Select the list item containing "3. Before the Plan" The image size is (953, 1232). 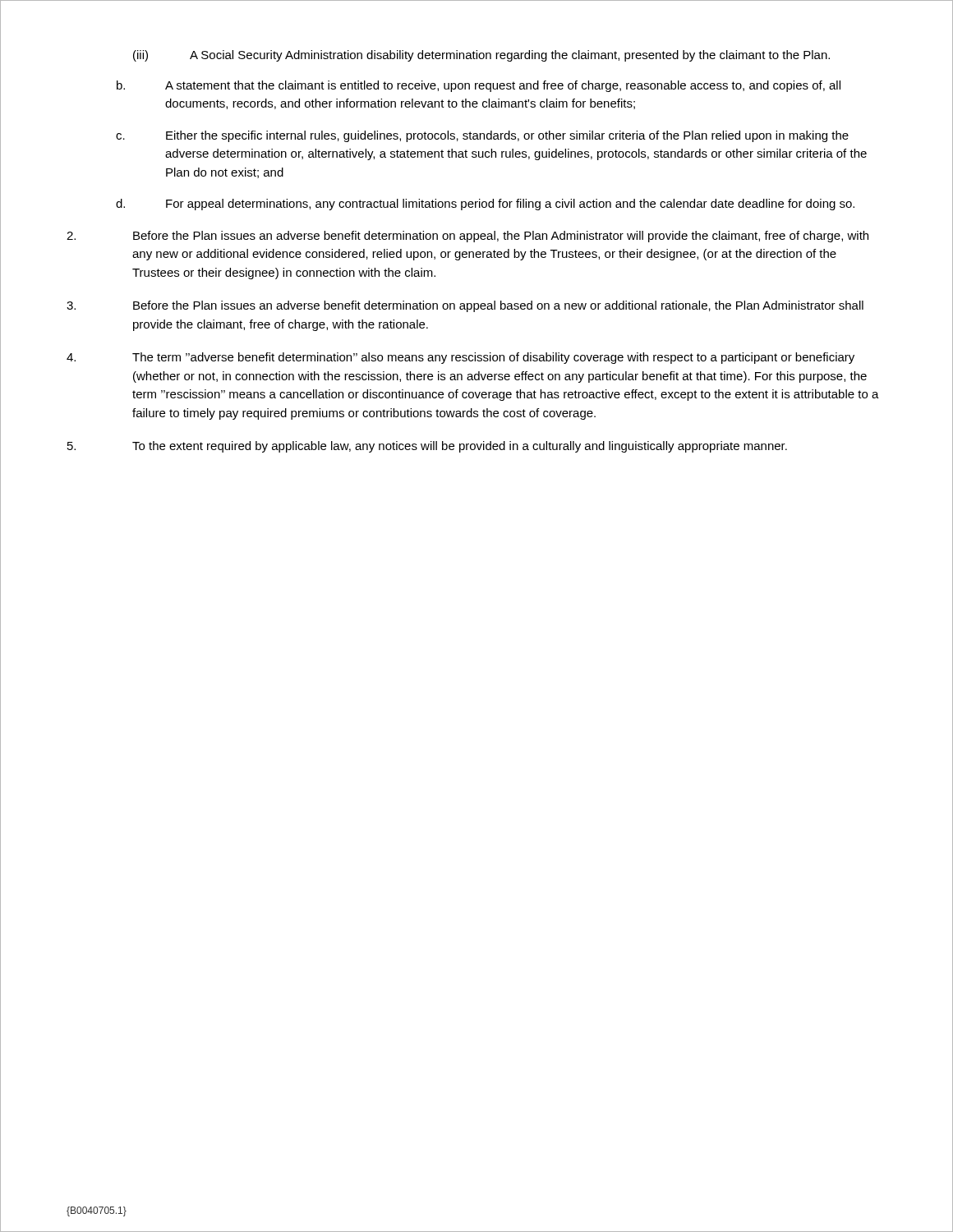point(476,315)
